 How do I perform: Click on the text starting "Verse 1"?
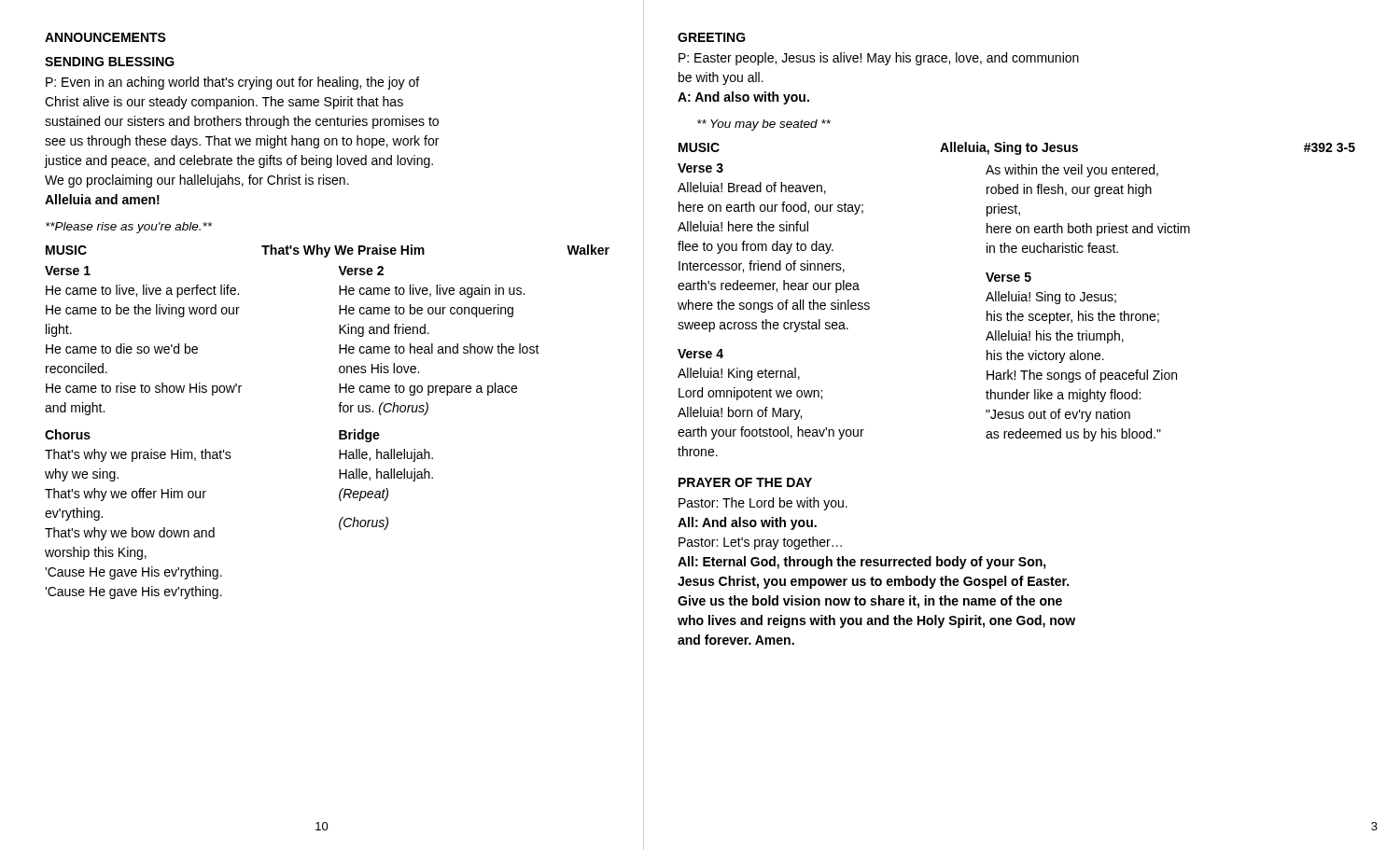point(68,271)
